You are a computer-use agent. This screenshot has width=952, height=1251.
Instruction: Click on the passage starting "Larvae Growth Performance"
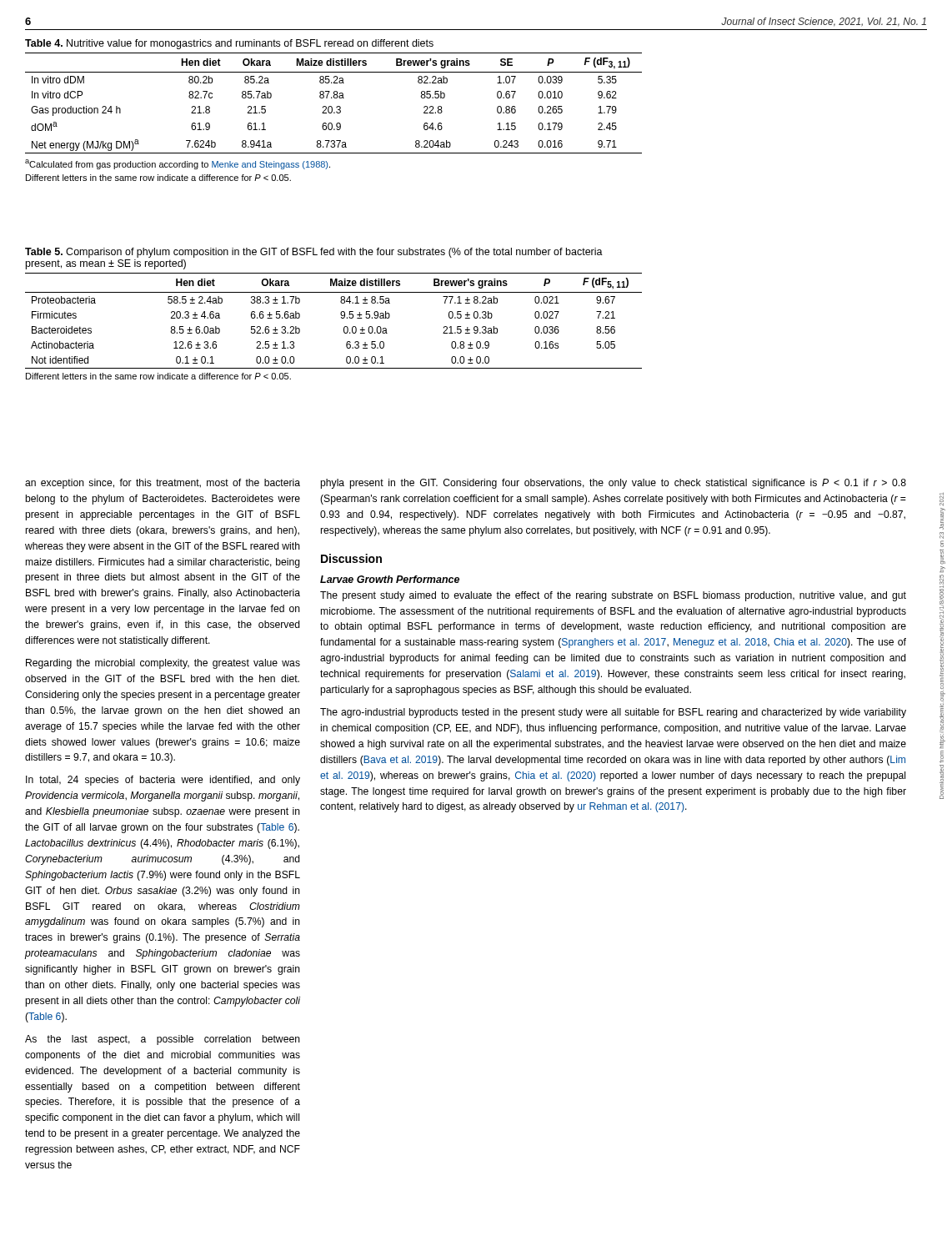(390, 579)
